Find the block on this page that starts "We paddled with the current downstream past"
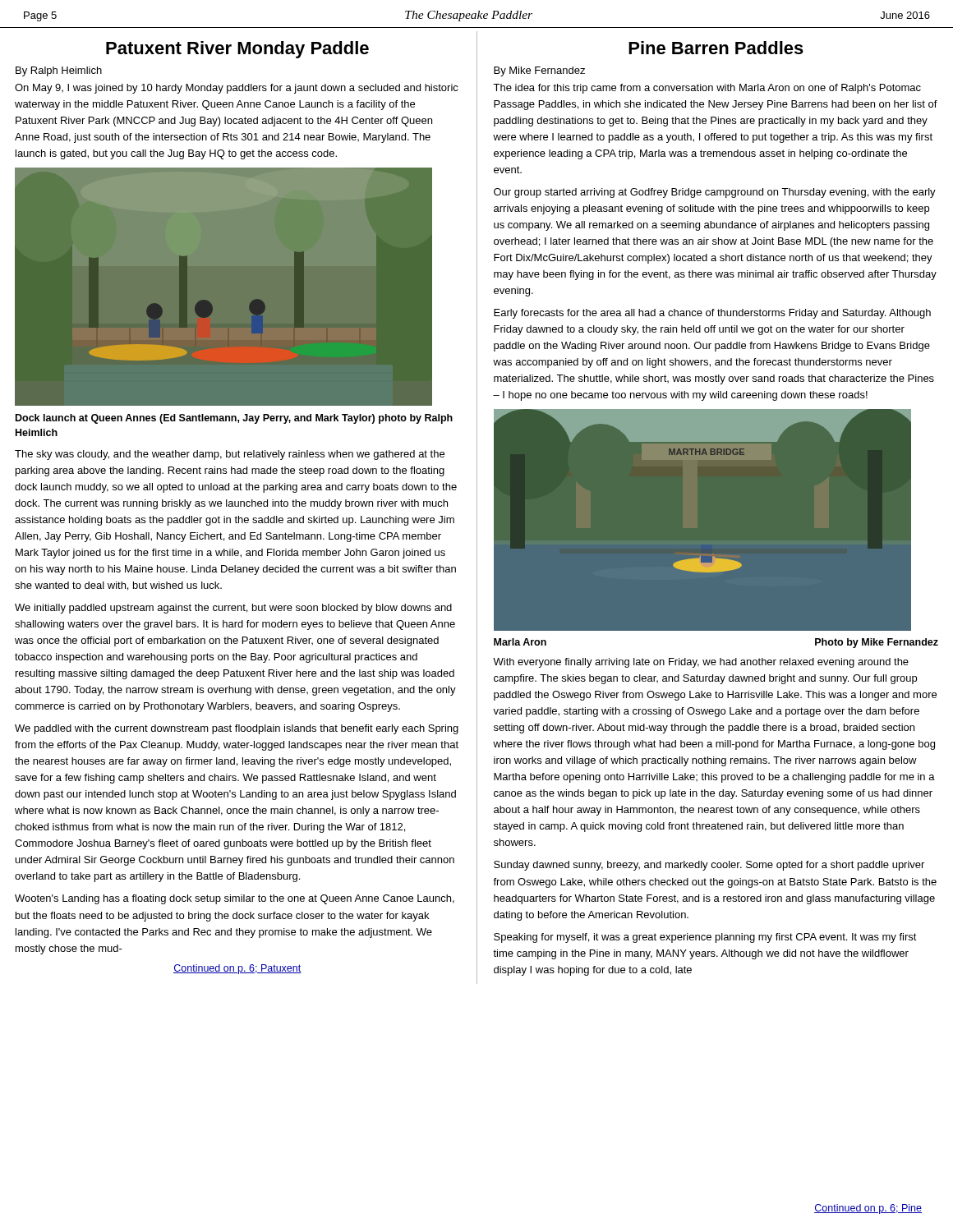The width and height of the screenshot is (953, 1232). coord(237,802)
